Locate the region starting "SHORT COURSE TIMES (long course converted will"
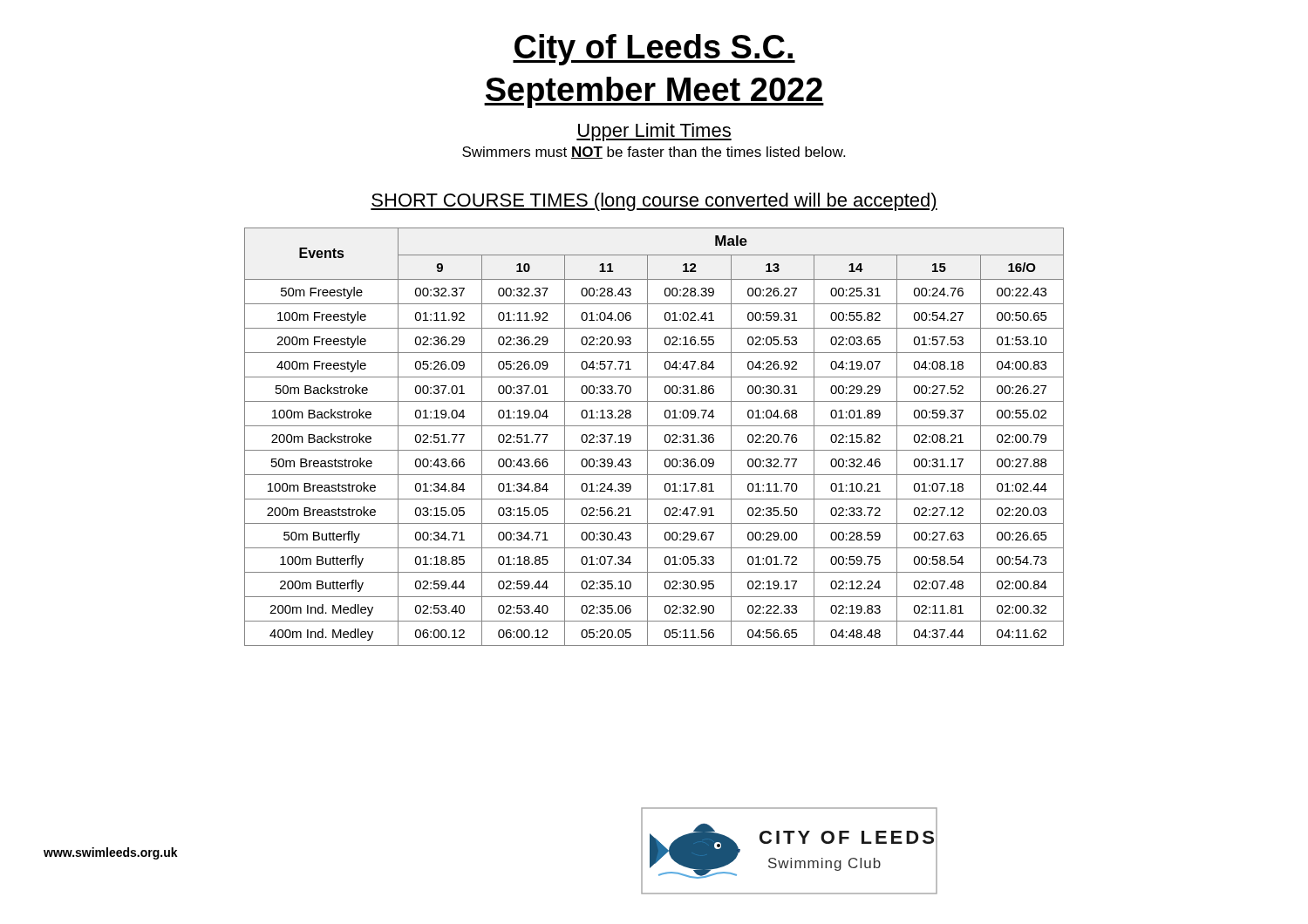The image size is (1308, 924). click(x=654, y=200)
